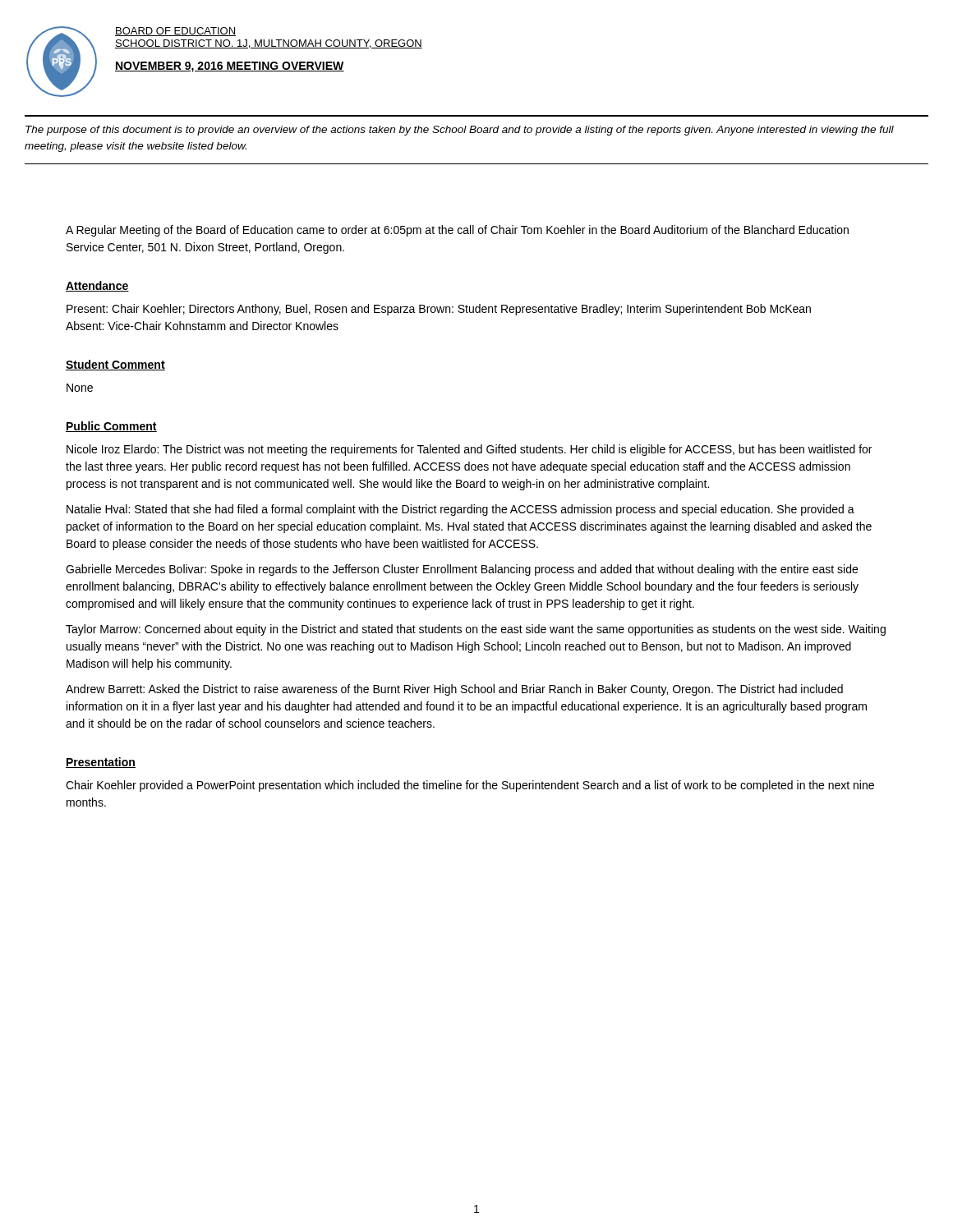Find the passage starting "Present: Chair Koehler; Directors Anthony,"

439,317
